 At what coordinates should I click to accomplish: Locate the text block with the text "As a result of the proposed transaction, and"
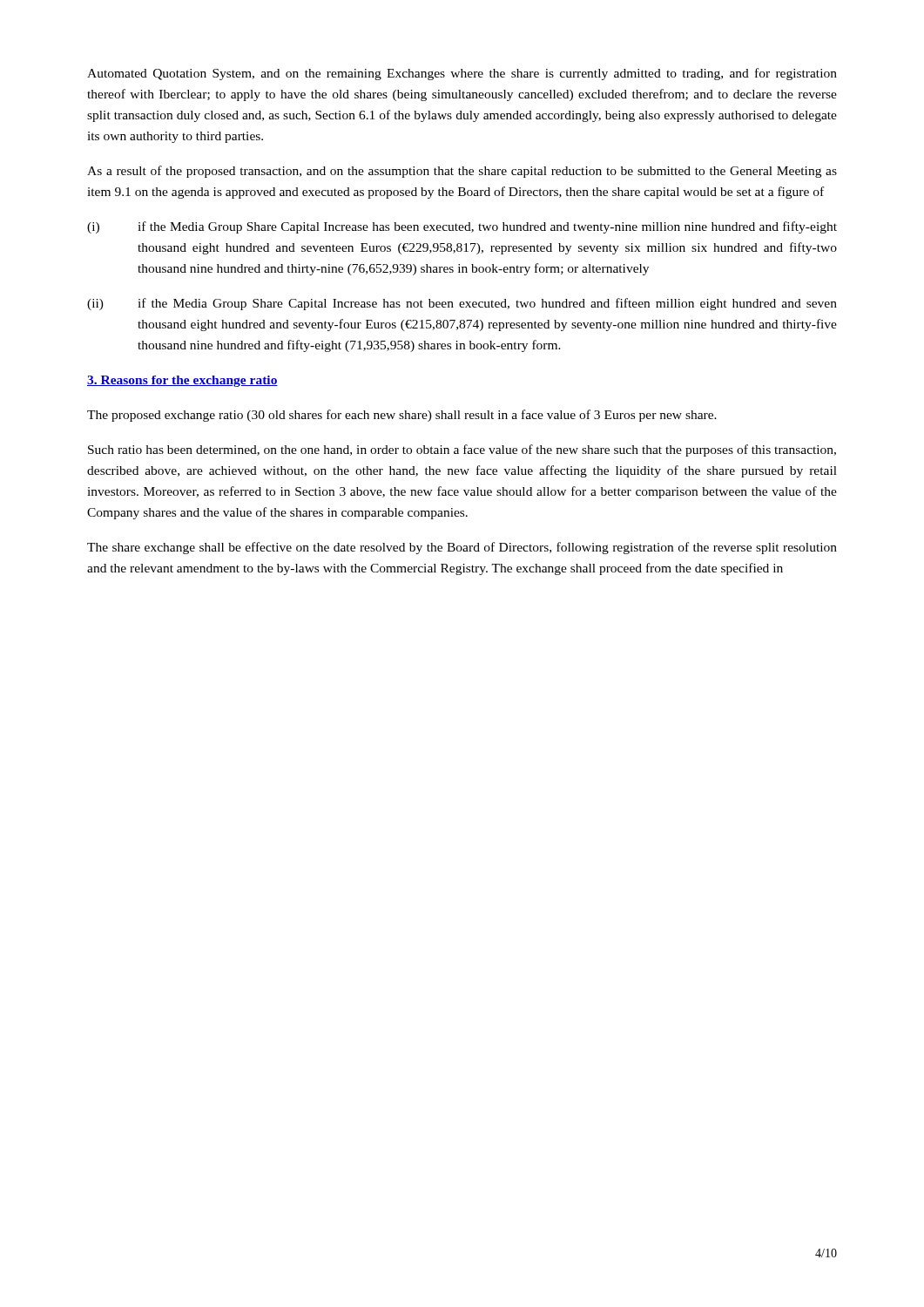coord(462,181)
